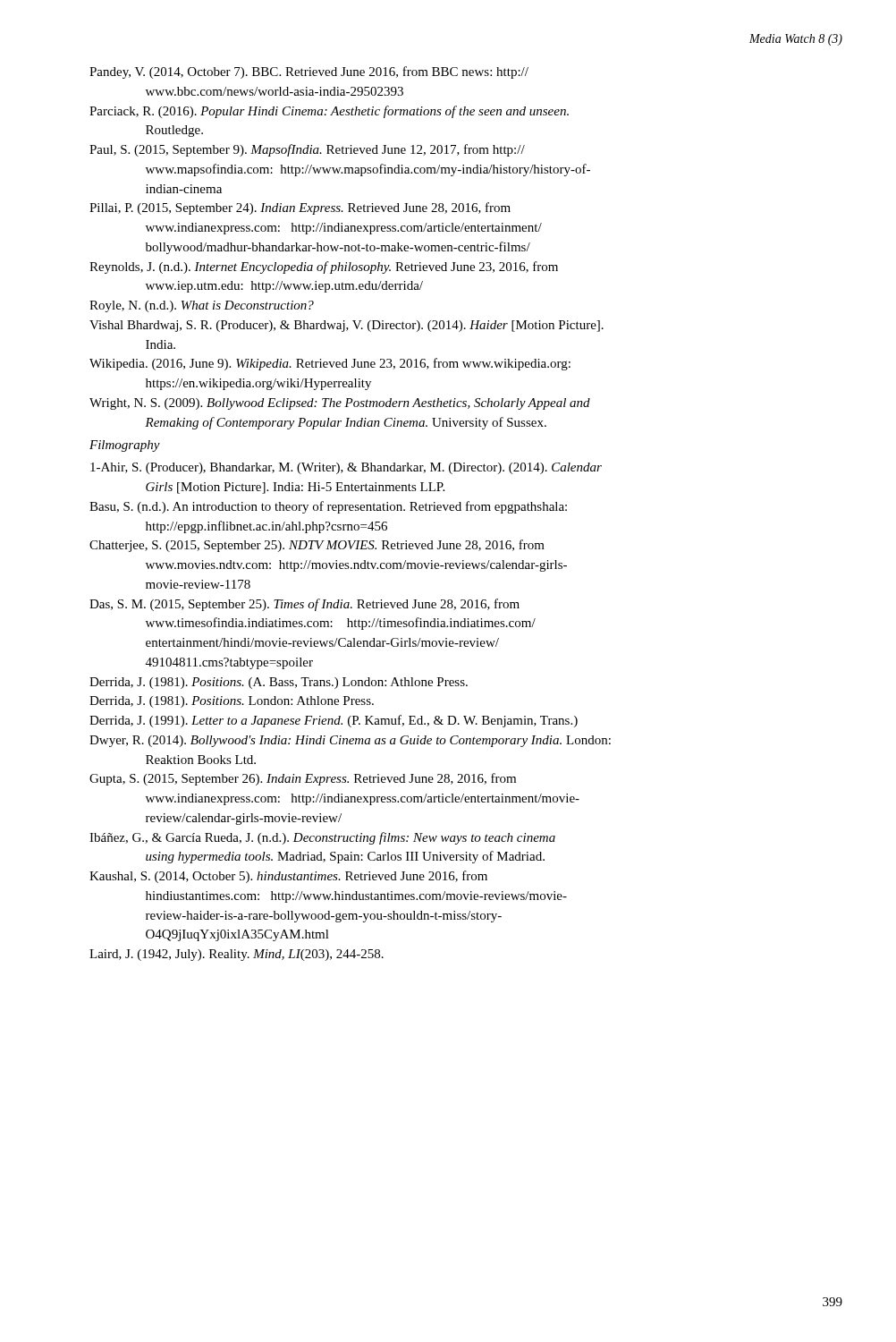This screenshot has height=1342, width=896.
Task: Click the passage that begins "Wright, N. S. (2009). Bollywood Eclipsed: The"
Action: click(340, 412)
